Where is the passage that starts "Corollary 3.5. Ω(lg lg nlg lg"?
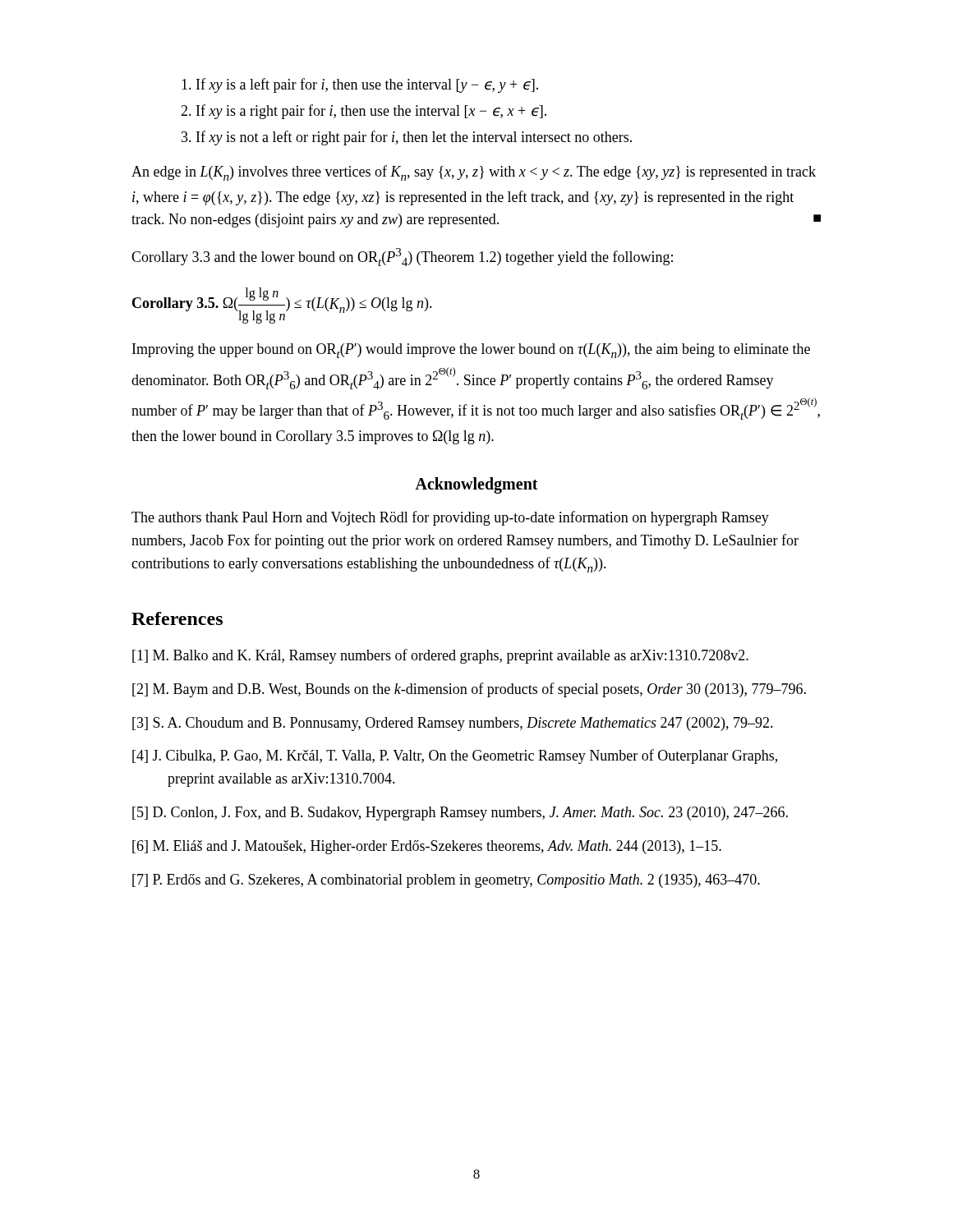 click(282, 306)
